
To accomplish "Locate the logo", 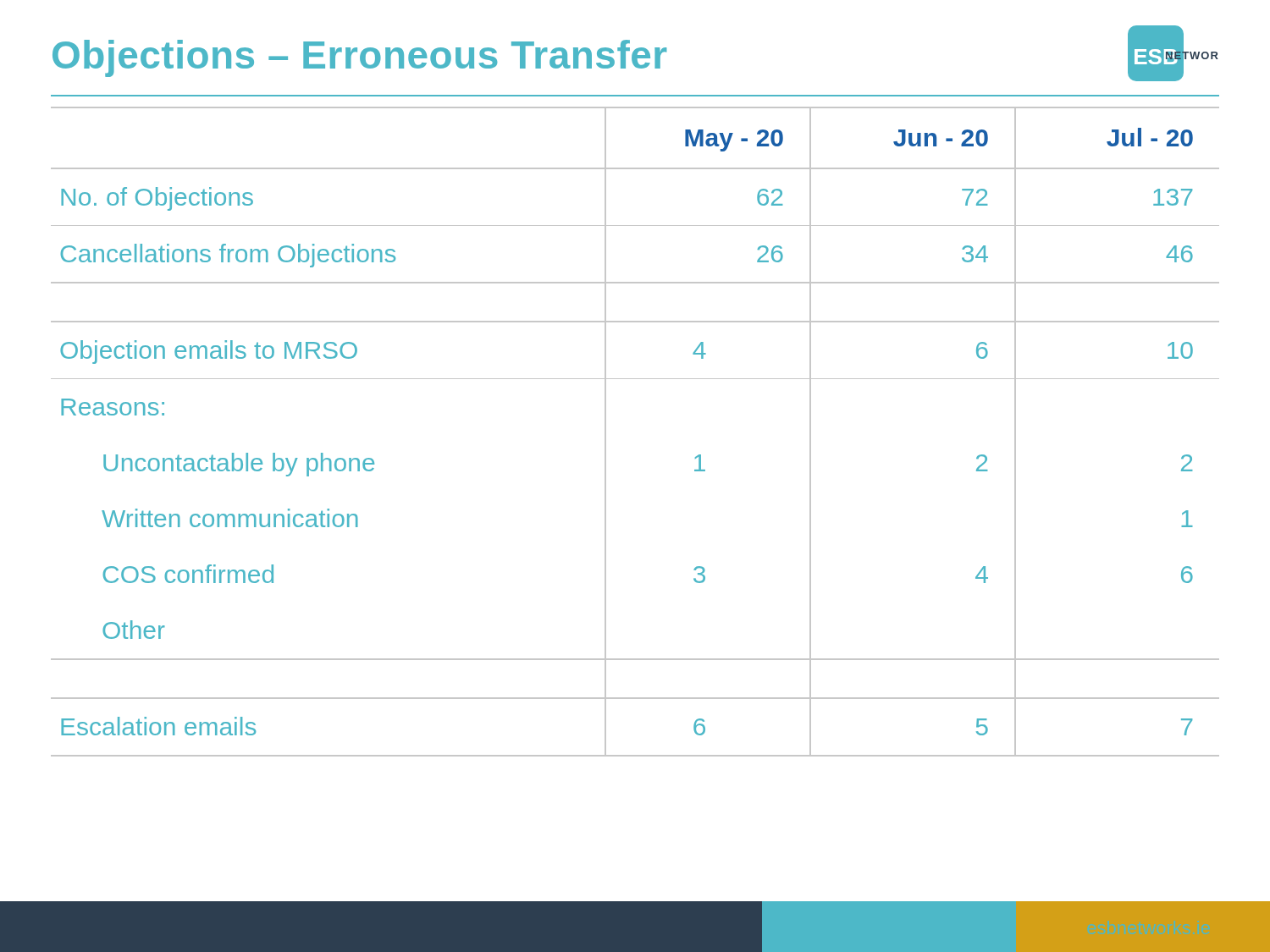I will 1173,53.
